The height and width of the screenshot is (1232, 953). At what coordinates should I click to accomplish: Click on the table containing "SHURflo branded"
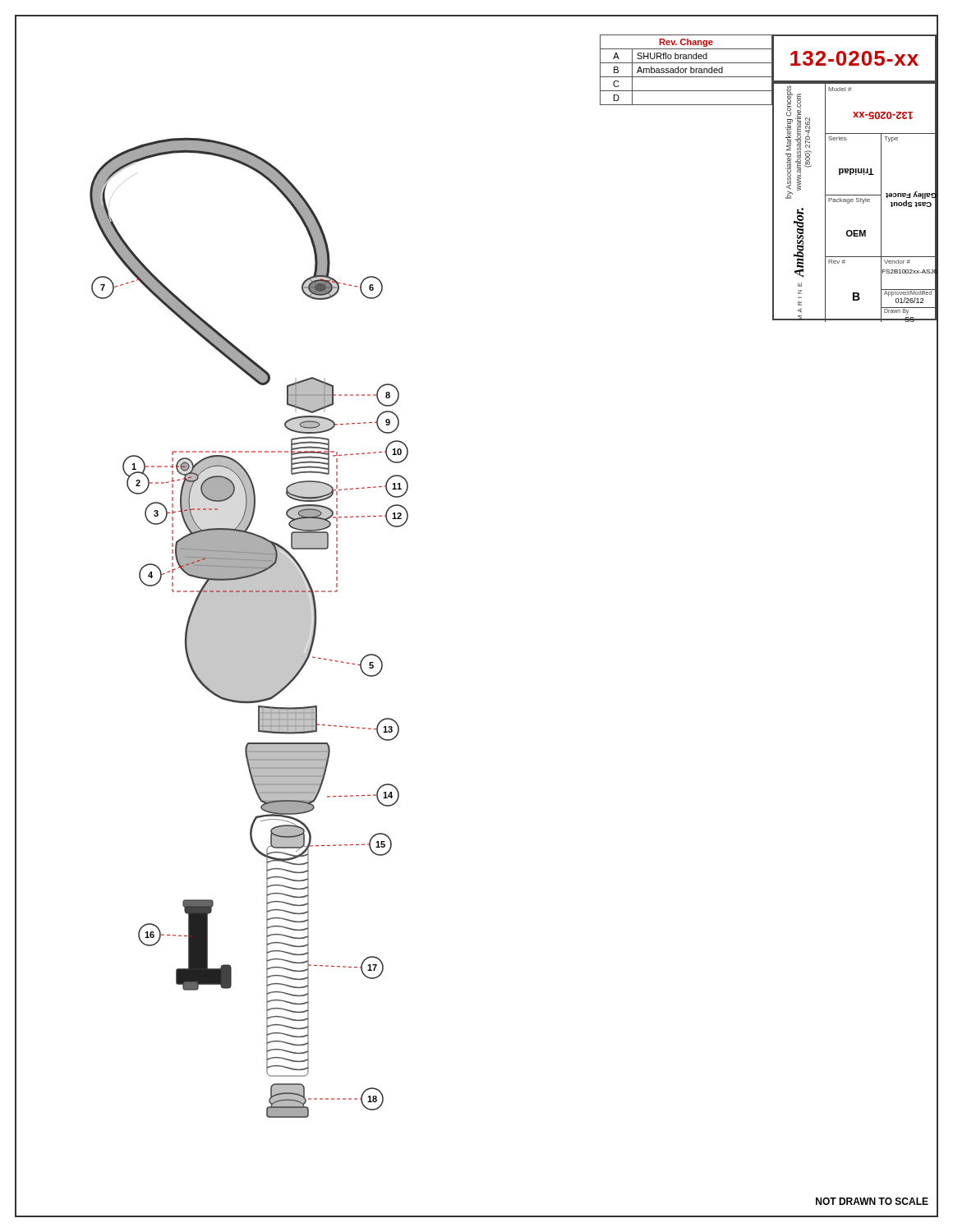tap(686, 70)
